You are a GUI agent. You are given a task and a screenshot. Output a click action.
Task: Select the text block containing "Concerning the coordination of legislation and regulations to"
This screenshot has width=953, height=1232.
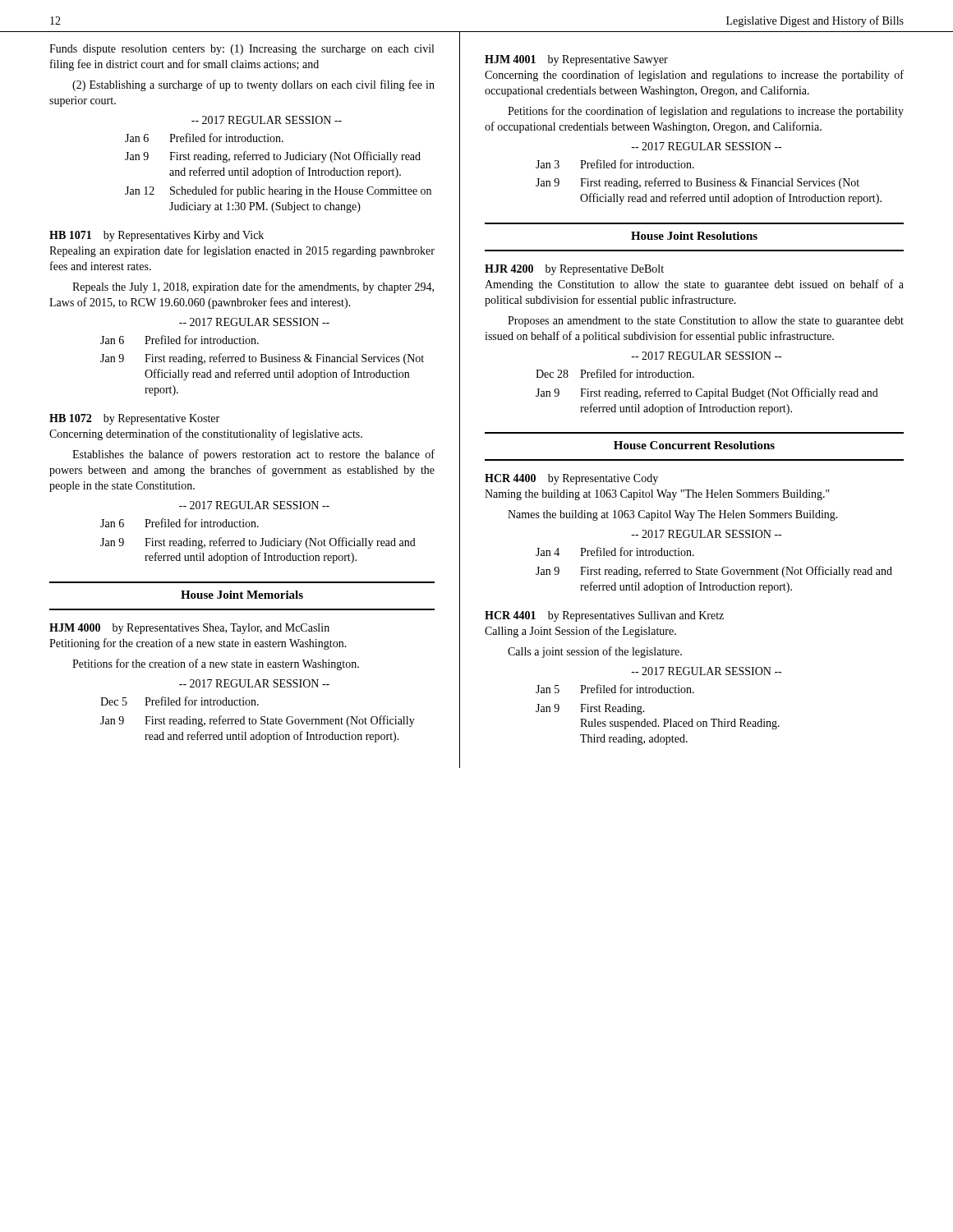pyautogui.click(x=694, y=102)
